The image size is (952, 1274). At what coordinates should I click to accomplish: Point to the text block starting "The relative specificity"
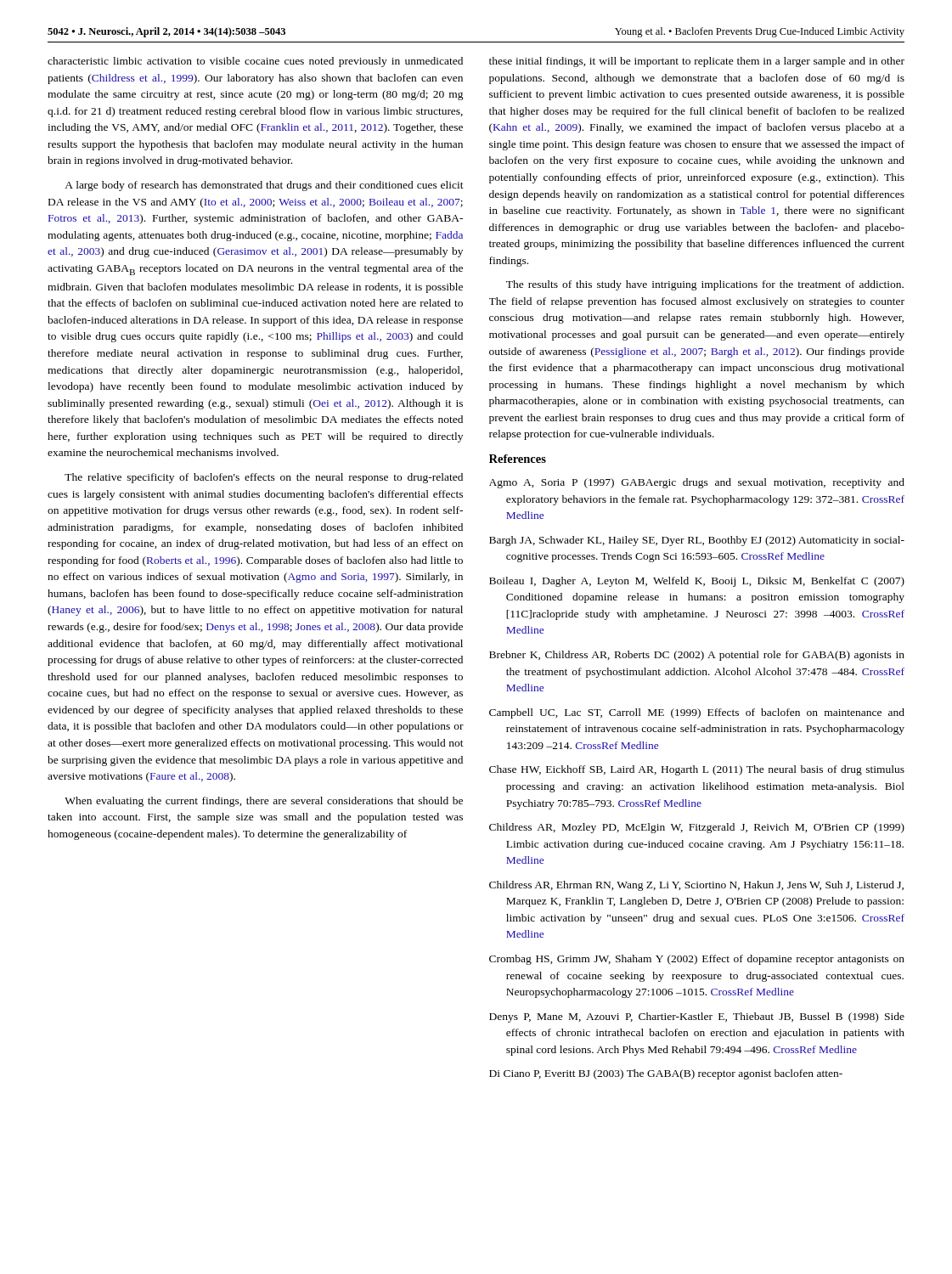(x=255, y=627)
